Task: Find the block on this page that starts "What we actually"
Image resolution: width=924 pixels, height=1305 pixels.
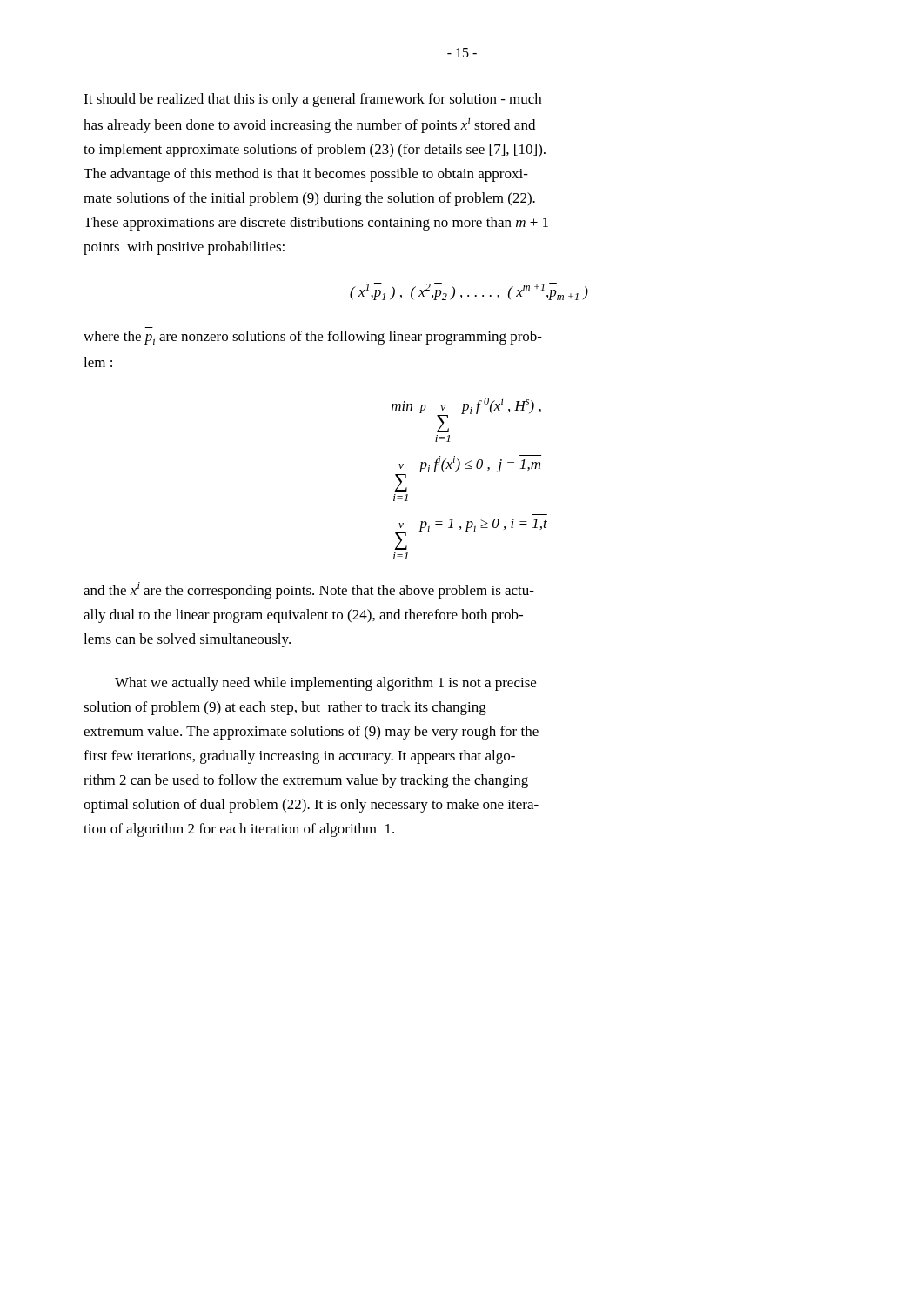Action: pyautogui.click(x=469, y=756)
